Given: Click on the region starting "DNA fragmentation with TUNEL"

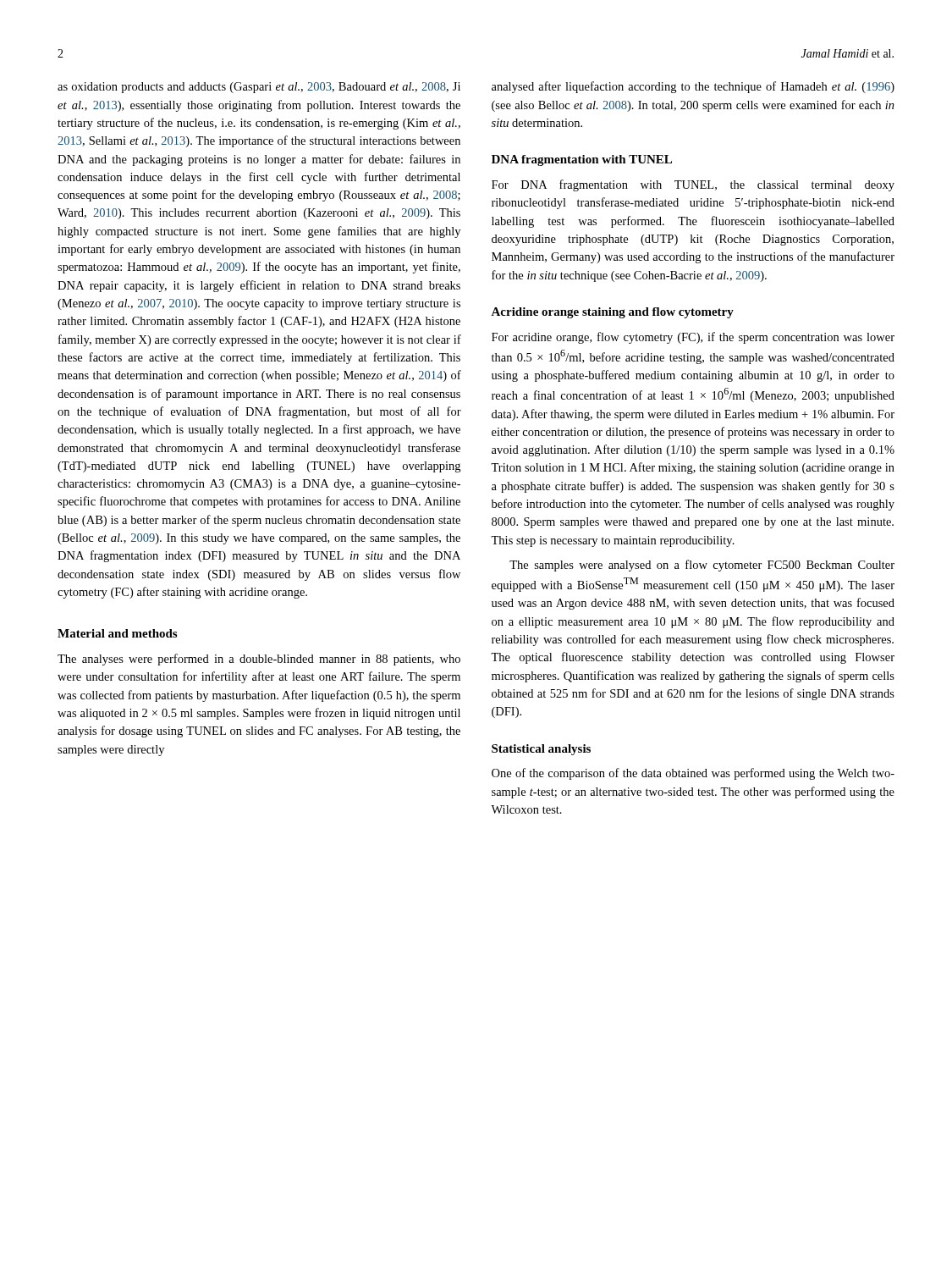Looking at the screenshot, I should pyautogui.click(x=582, y=159).
